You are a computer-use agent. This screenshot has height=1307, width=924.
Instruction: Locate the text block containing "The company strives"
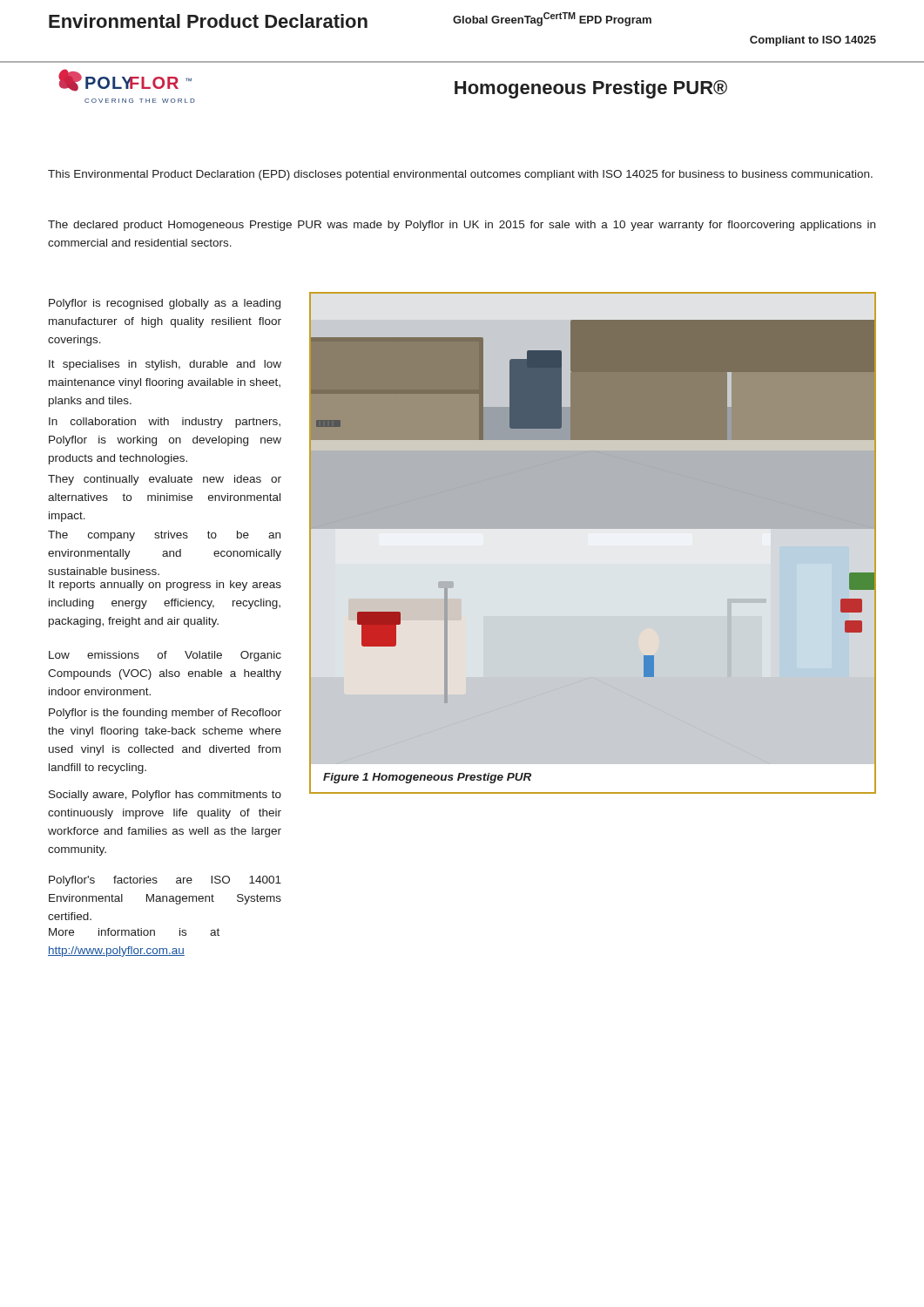coord(165,553)
